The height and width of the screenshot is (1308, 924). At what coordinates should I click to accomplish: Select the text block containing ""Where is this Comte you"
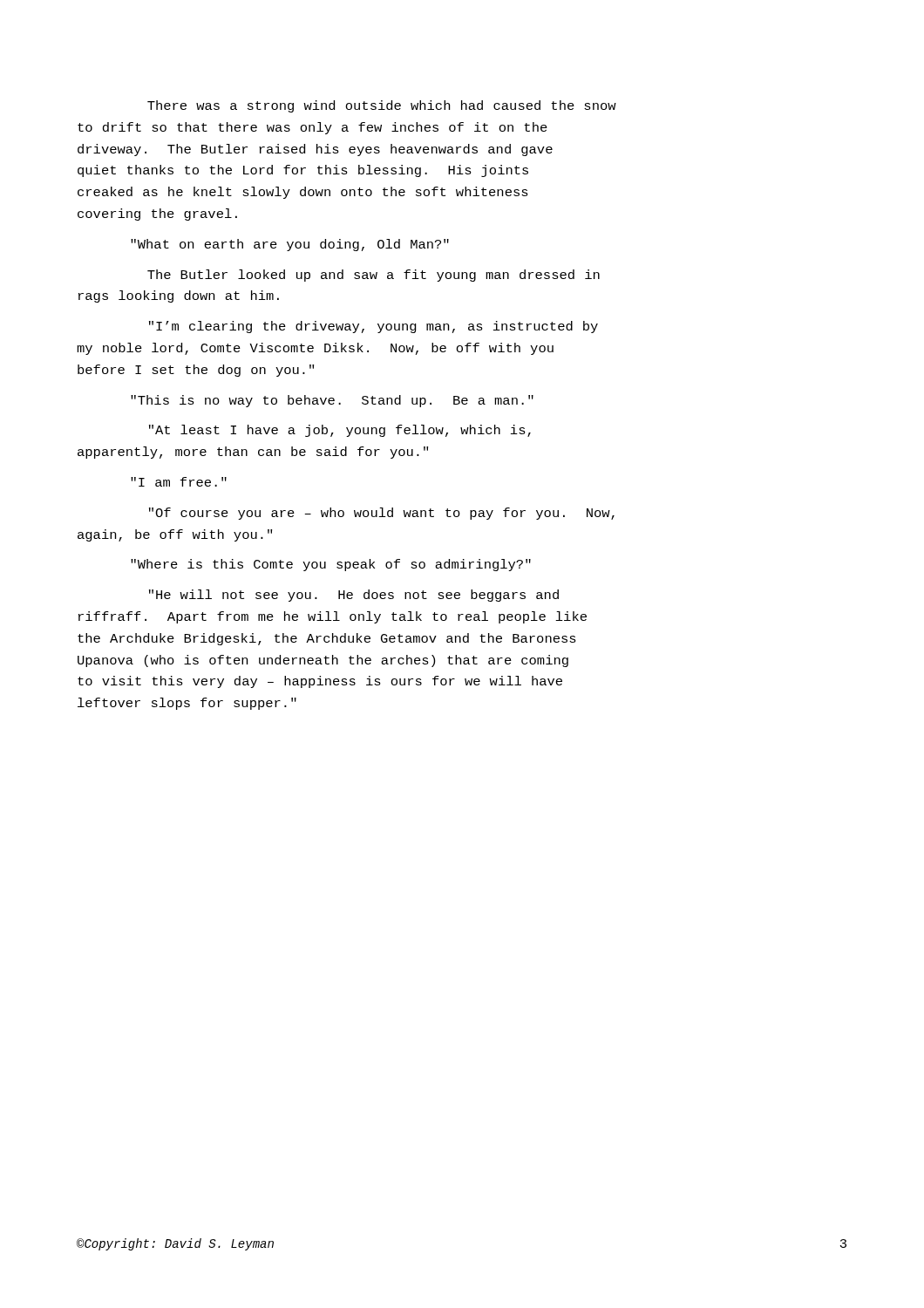pos(304,565)
